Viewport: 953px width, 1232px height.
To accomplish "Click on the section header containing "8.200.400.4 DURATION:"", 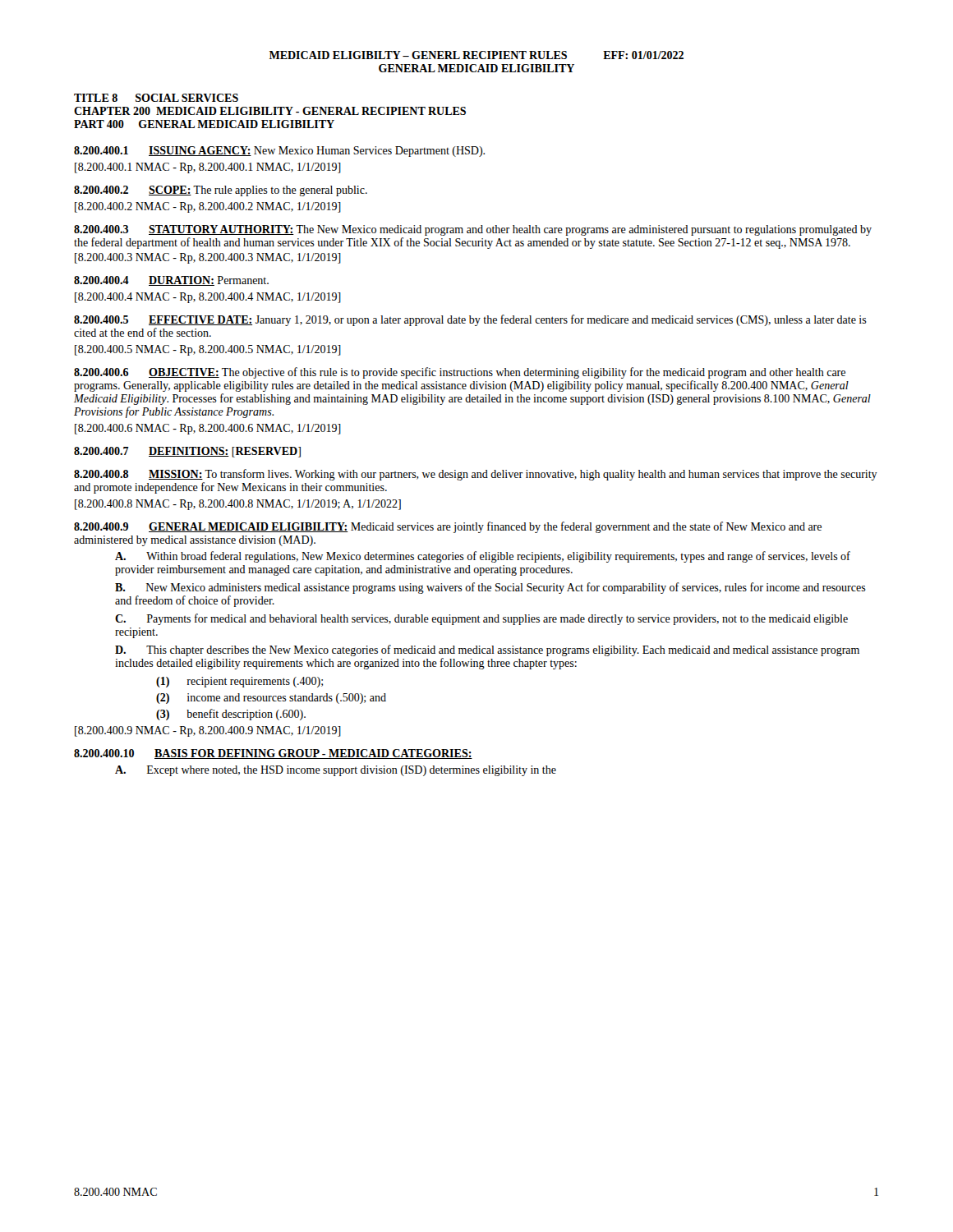I will point(144,281).
